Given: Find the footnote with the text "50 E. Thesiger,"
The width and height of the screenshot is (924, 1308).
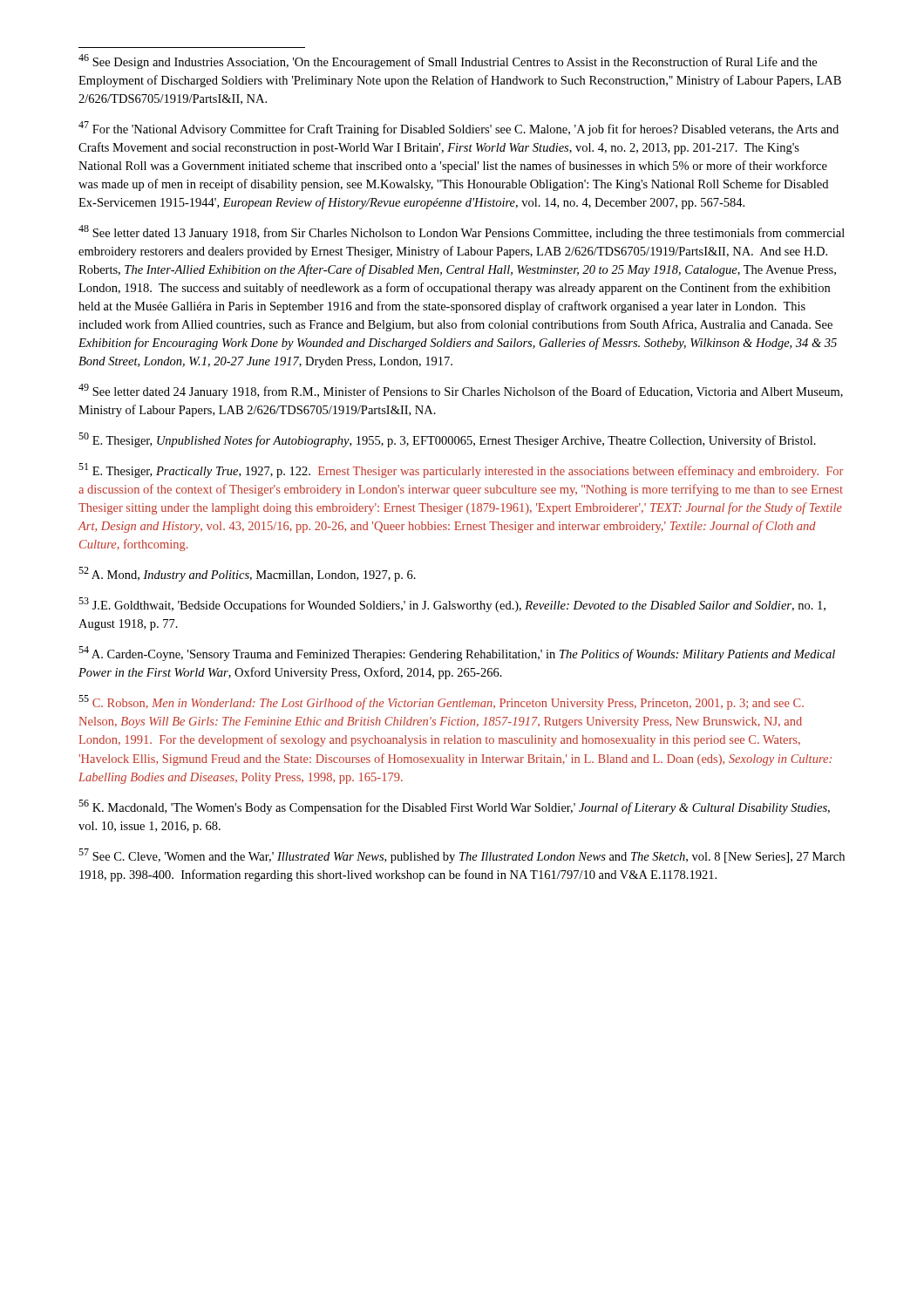Looking at the screenshot, I should tap(447, 440).
